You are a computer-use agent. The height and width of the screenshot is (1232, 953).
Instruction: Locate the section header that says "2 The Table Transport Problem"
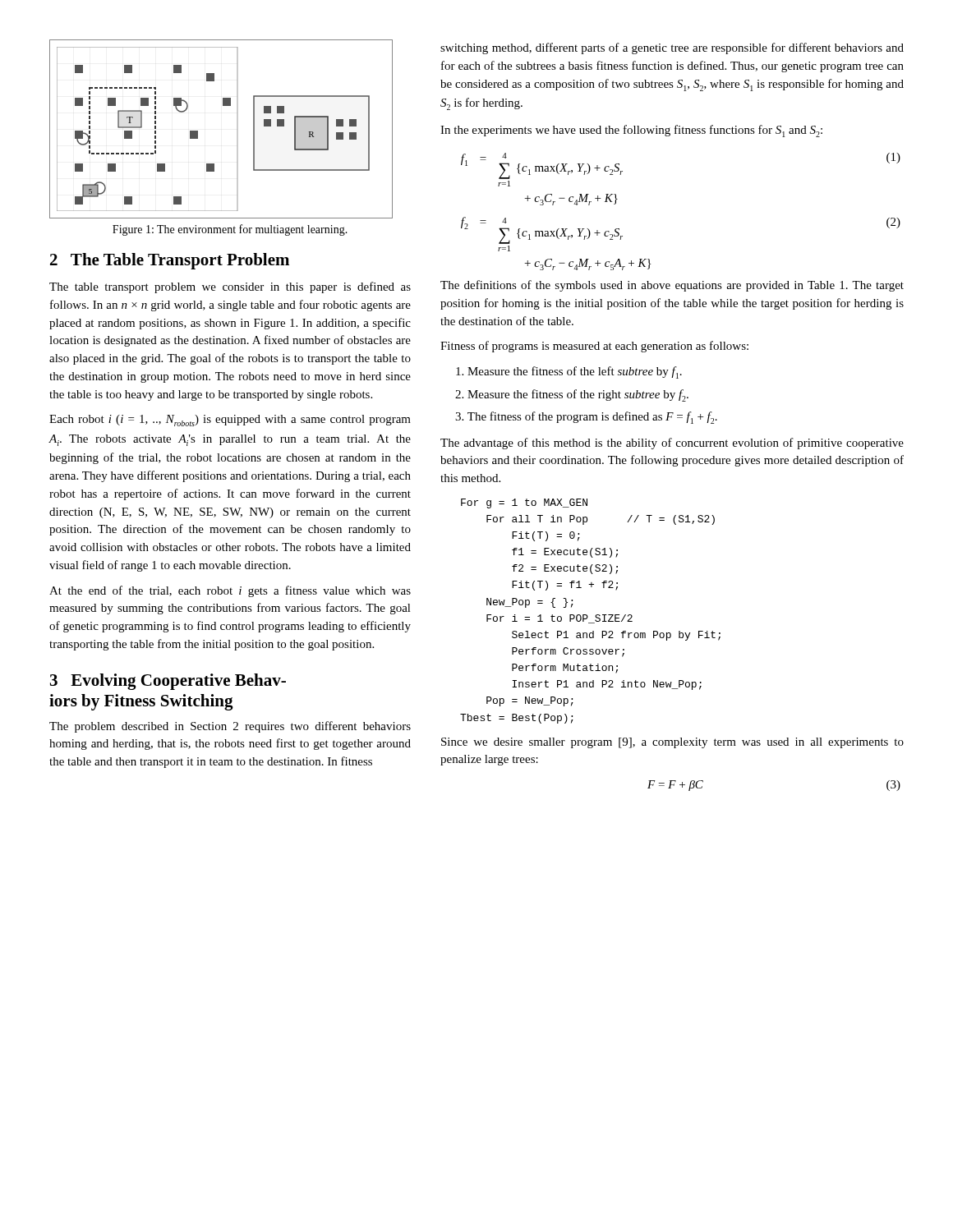(169, 260)
